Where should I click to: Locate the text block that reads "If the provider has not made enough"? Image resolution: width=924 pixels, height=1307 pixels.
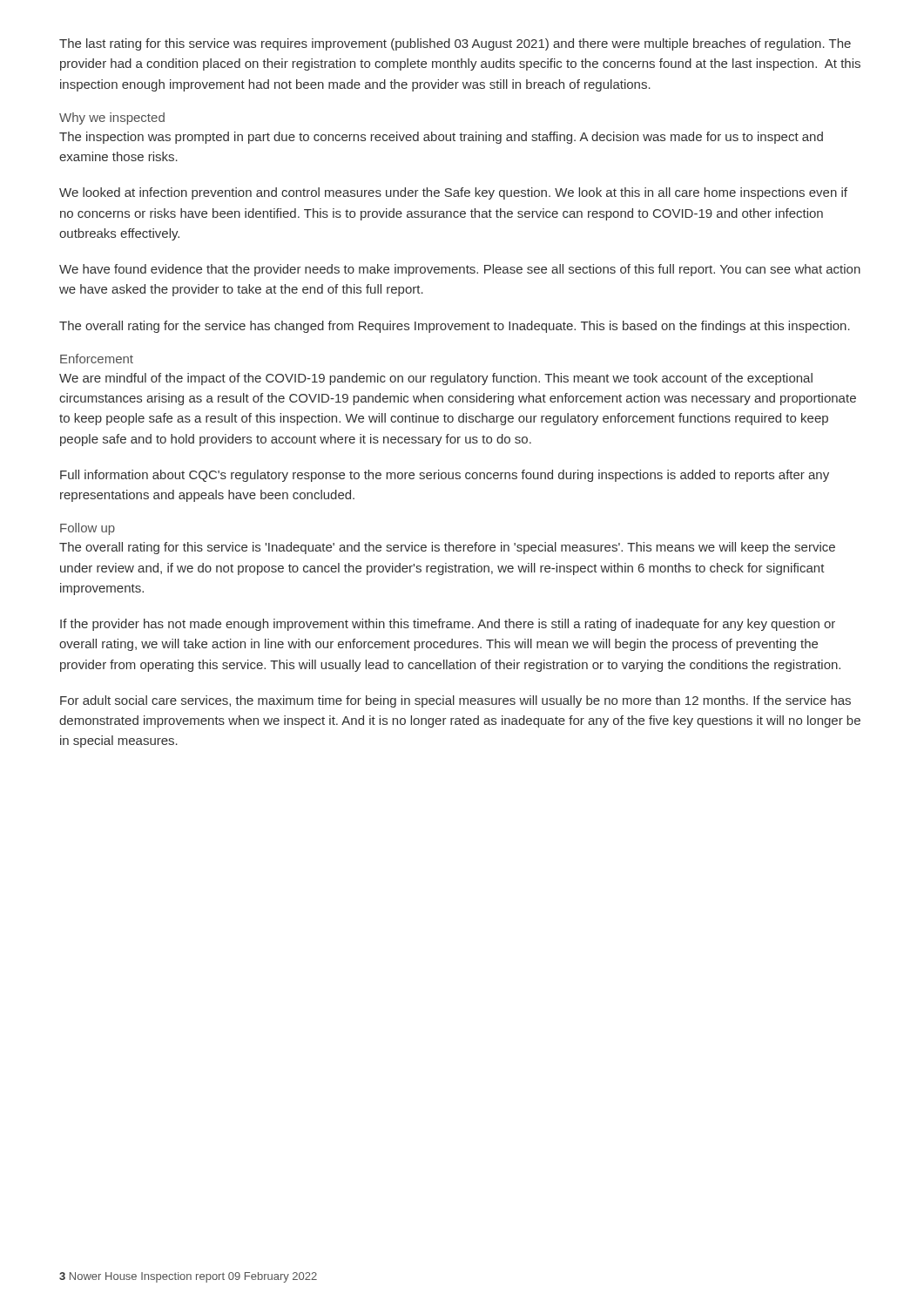450,644
